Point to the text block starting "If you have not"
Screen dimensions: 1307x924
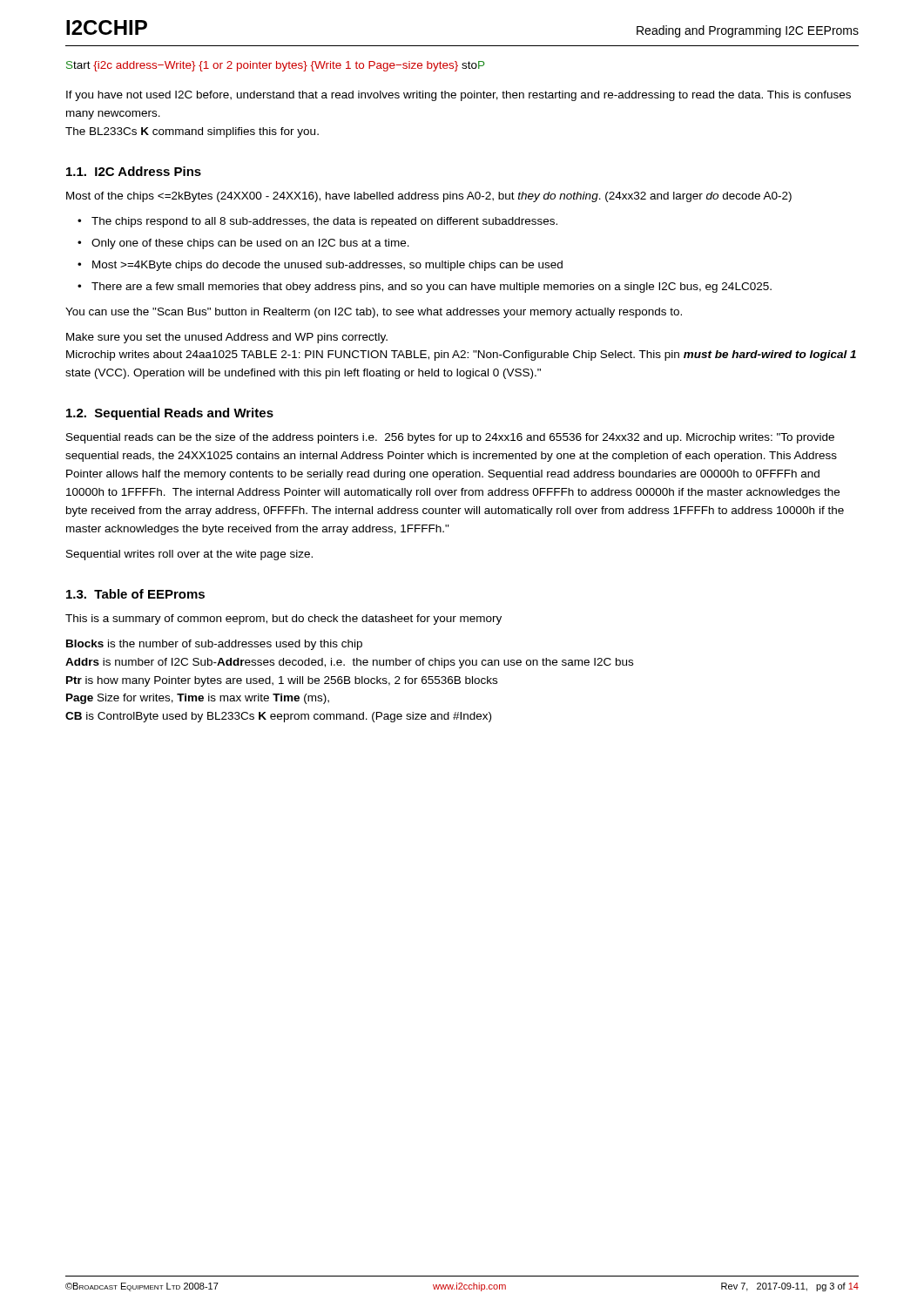[x=459, y=96]
